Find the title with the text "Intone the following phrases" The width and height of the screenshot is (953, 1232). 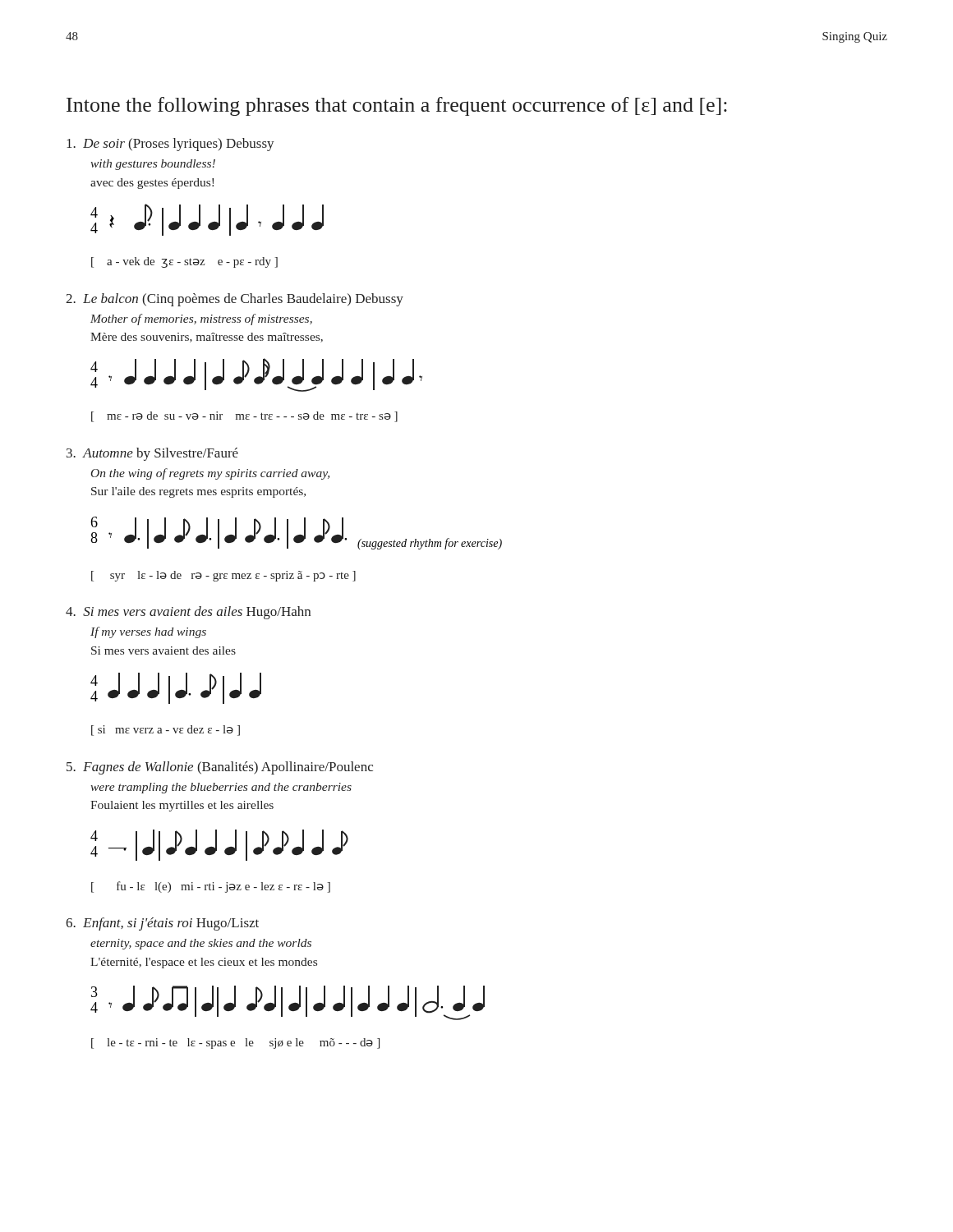point(397,105)
